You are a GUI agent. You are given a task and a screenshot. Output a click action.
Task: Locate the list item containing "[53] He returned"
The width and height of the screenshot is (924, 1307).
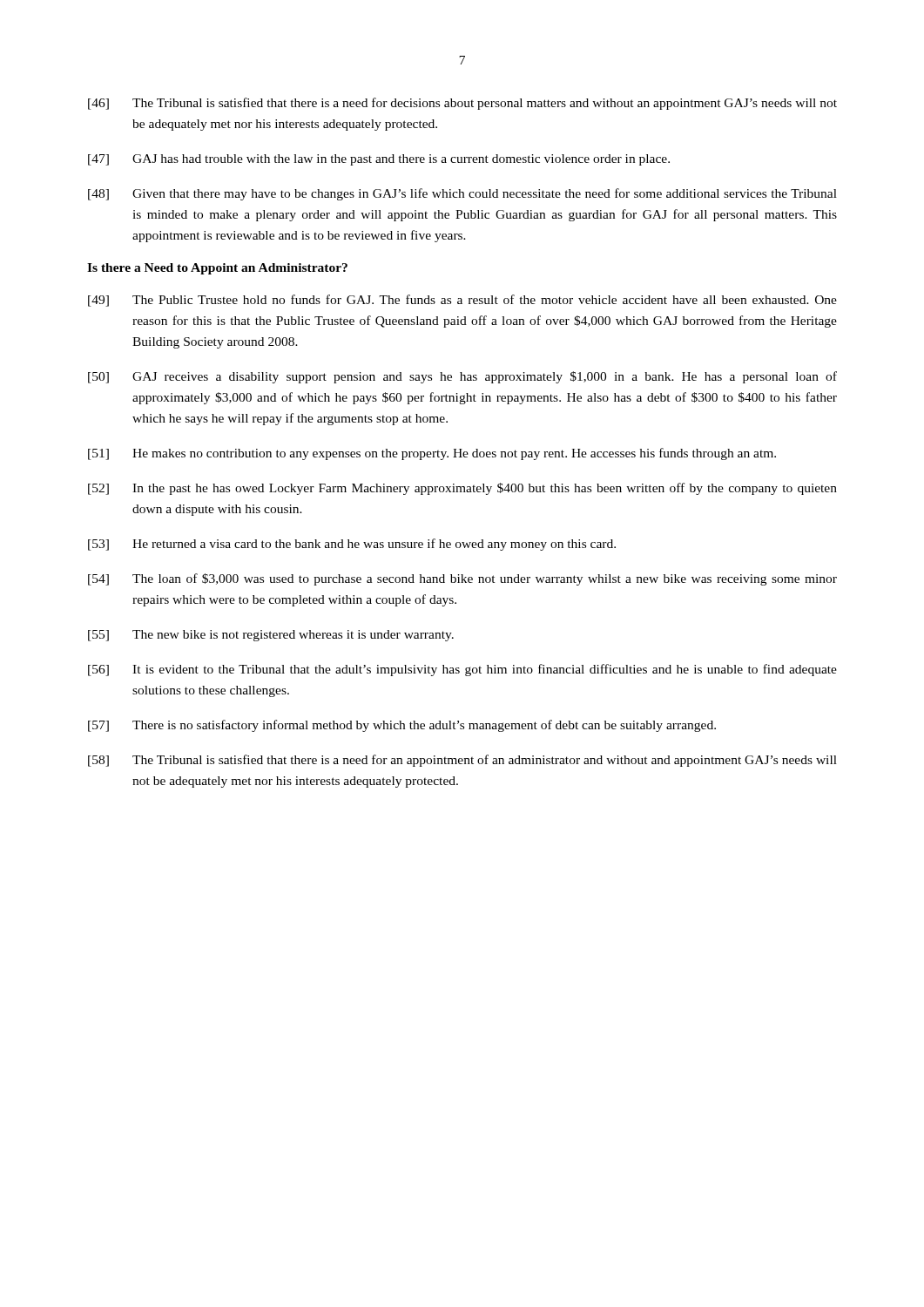tap(462, 544)
